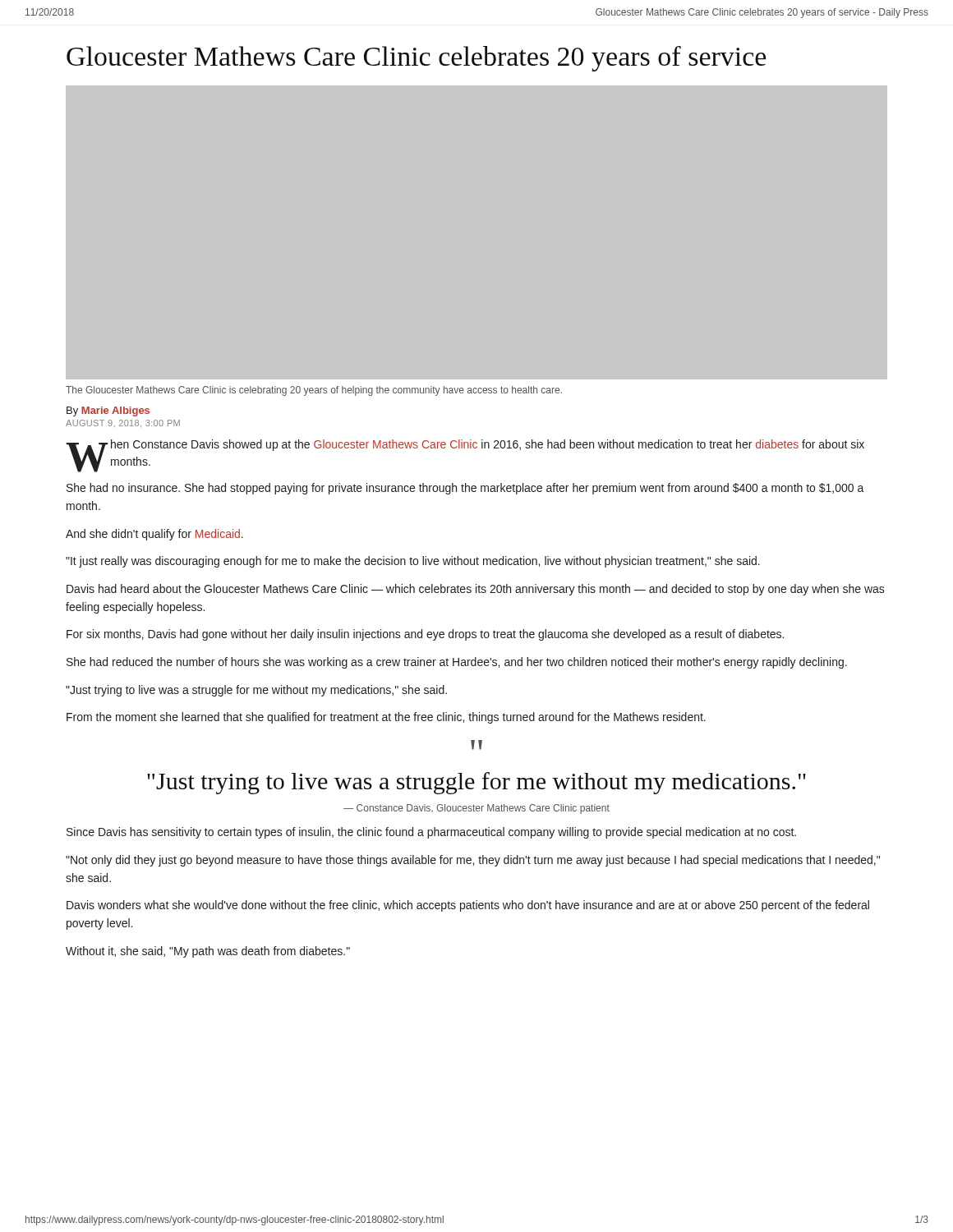Locate the text block with the text ""It just really"
This screenshot has width=953, height=1232.
pyautogui.click(x=413, y=561)
